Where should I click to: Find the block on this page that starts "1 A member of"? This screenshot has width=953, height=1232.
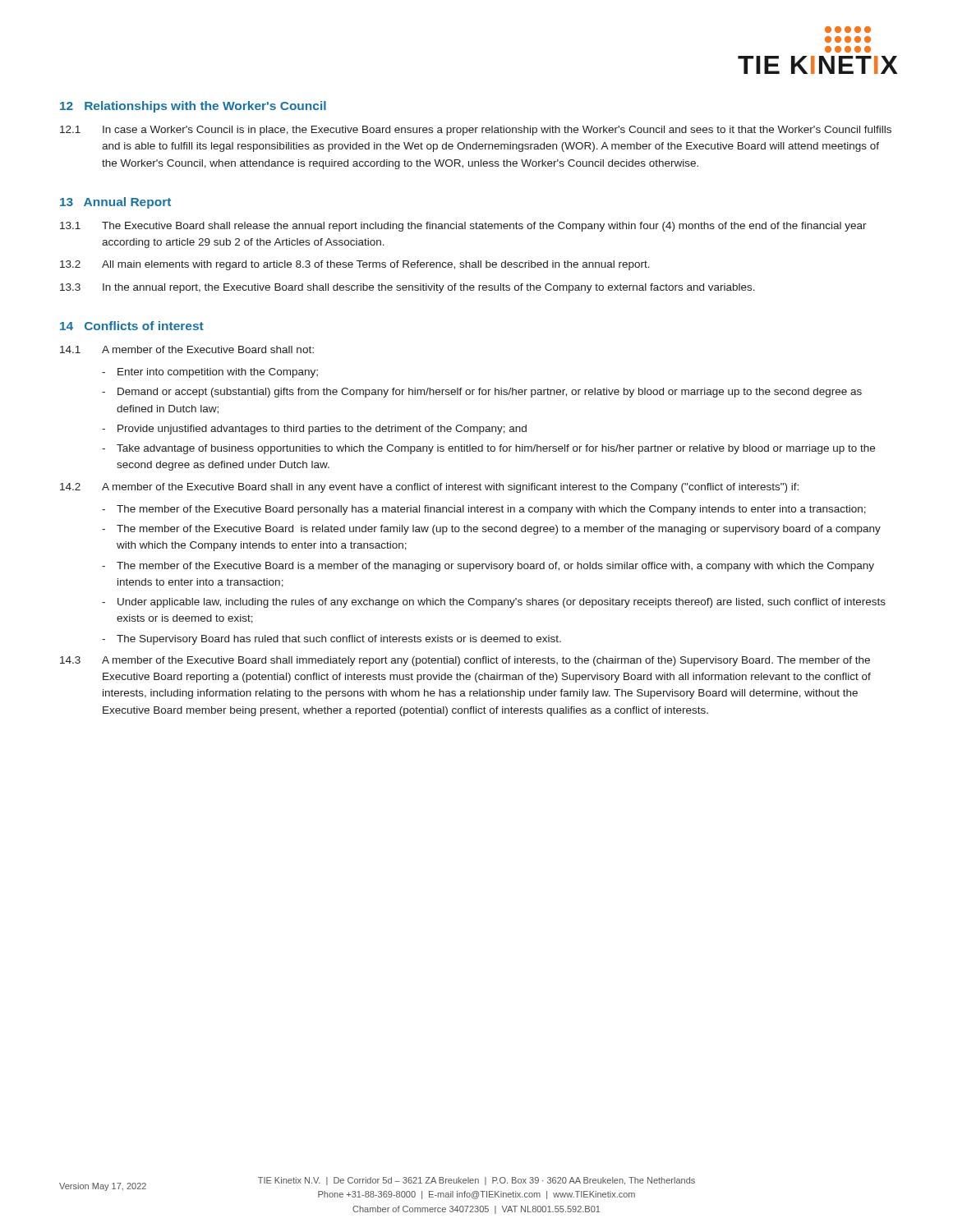tap(187, 349)
